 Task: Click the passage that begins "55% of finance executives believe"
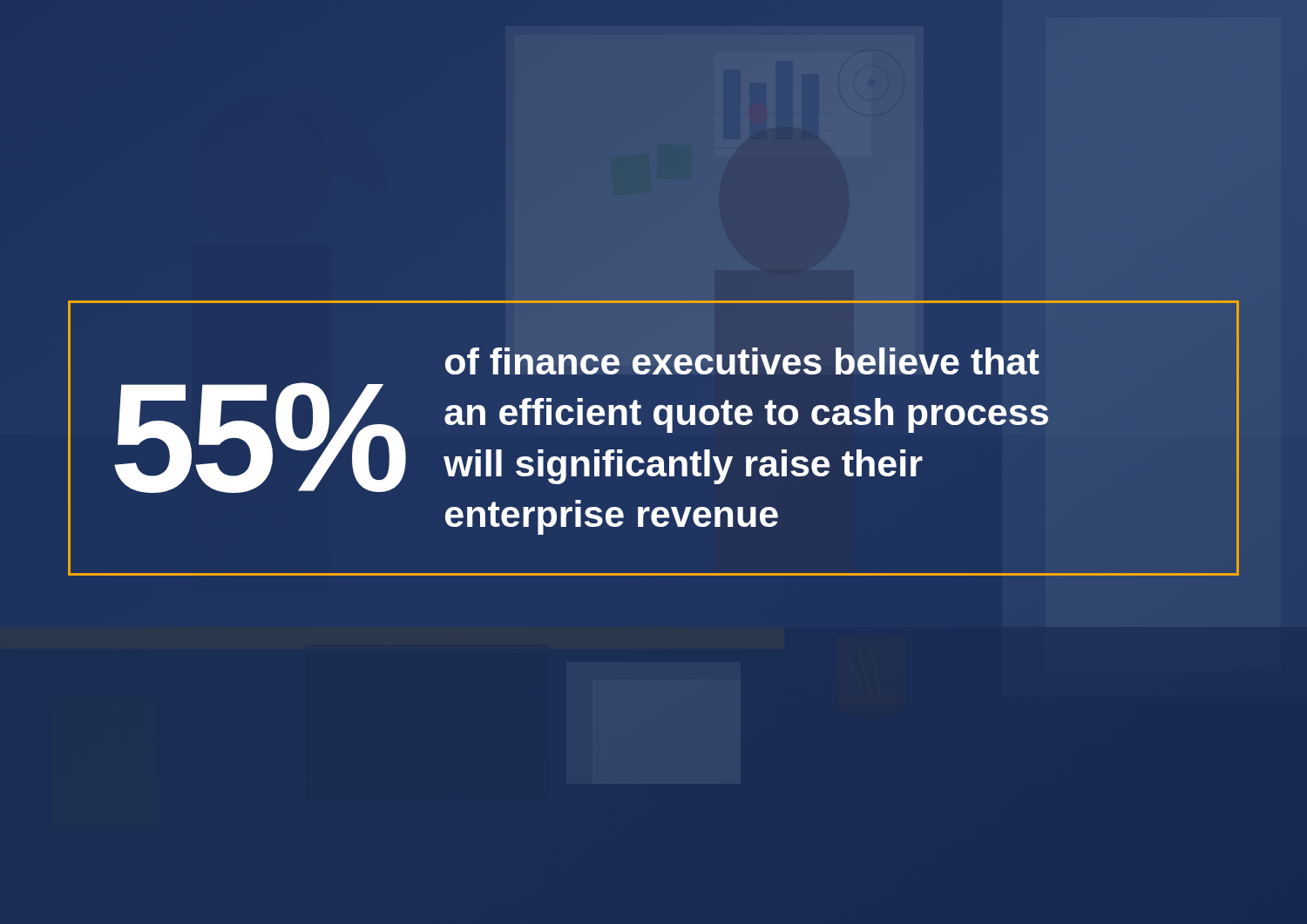580,438
